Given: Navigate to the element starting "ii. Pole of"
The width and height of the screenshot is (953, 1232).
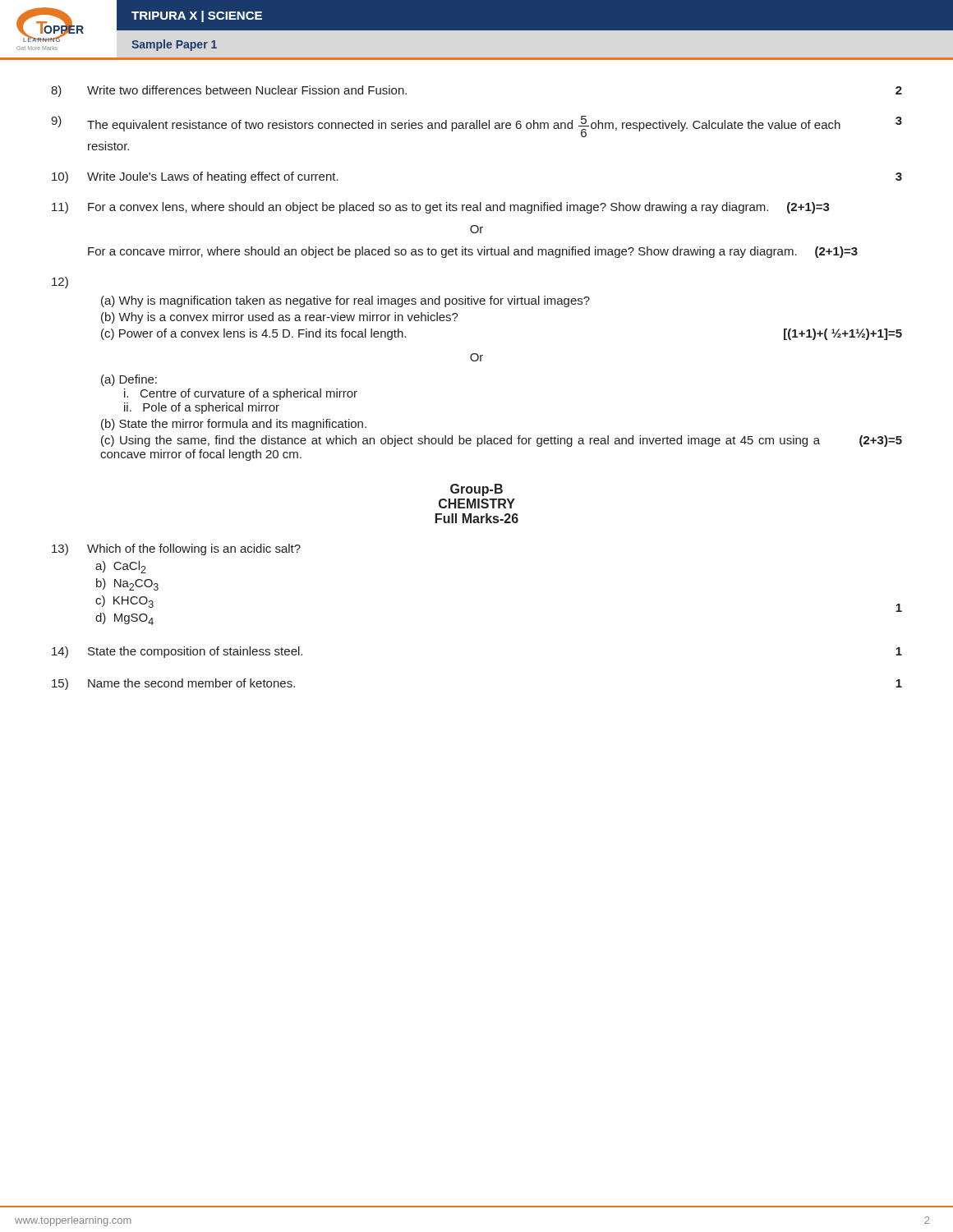Looking at the screenshot, I should pos(201,407).
